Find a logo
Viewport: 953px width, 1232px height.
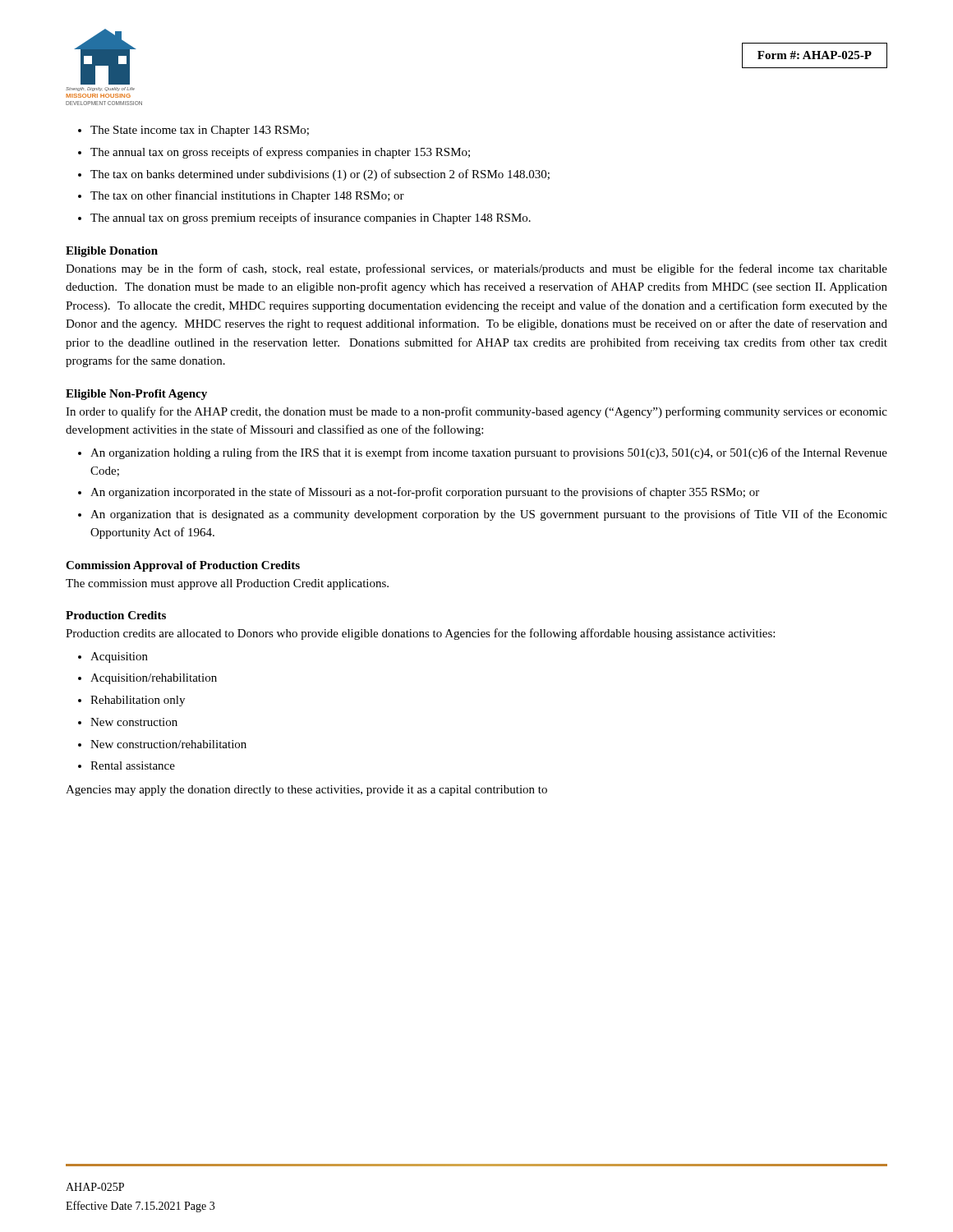coord(119,66)
